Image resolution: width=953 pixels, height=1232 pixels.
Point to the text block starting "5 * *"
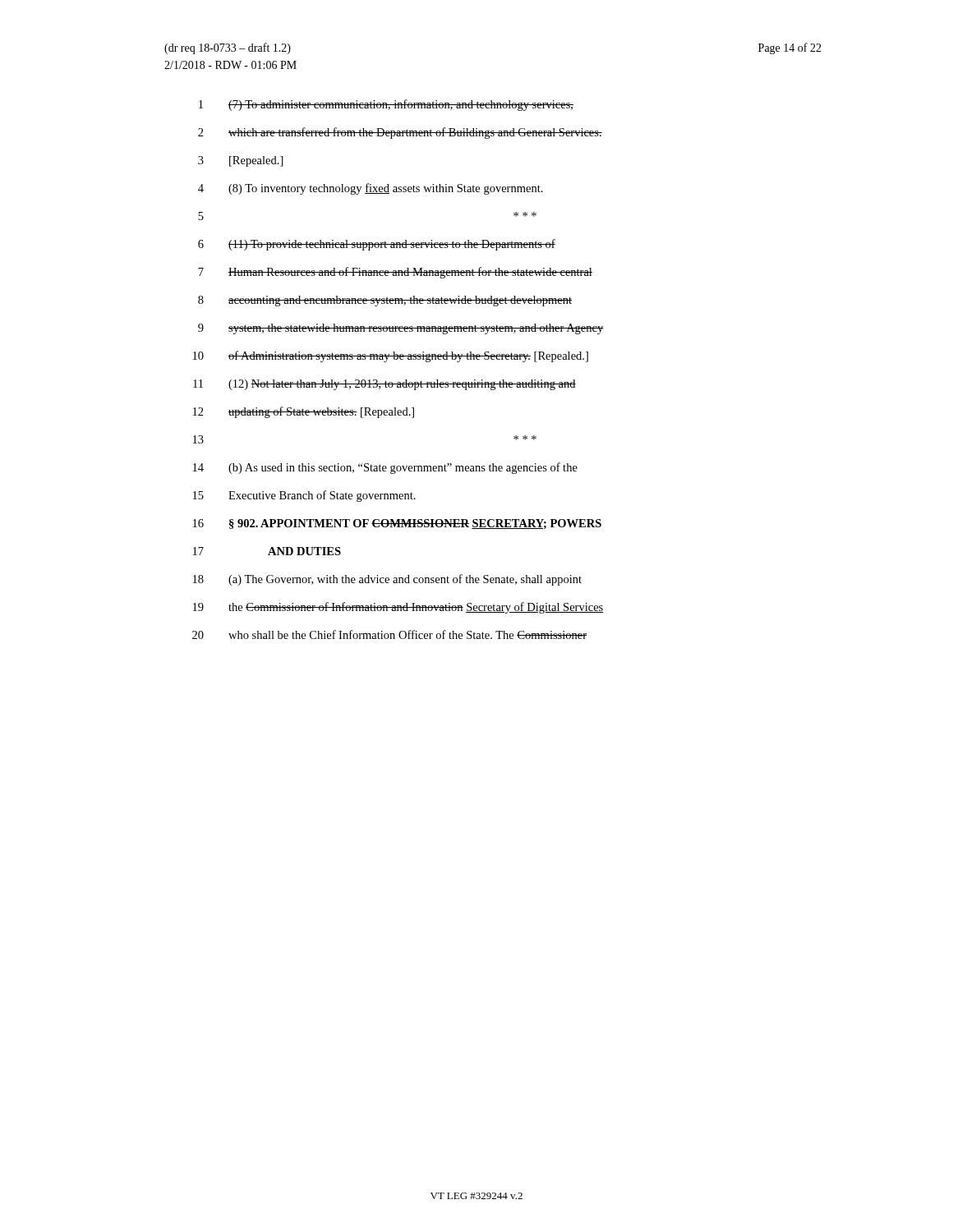(201, 216)
